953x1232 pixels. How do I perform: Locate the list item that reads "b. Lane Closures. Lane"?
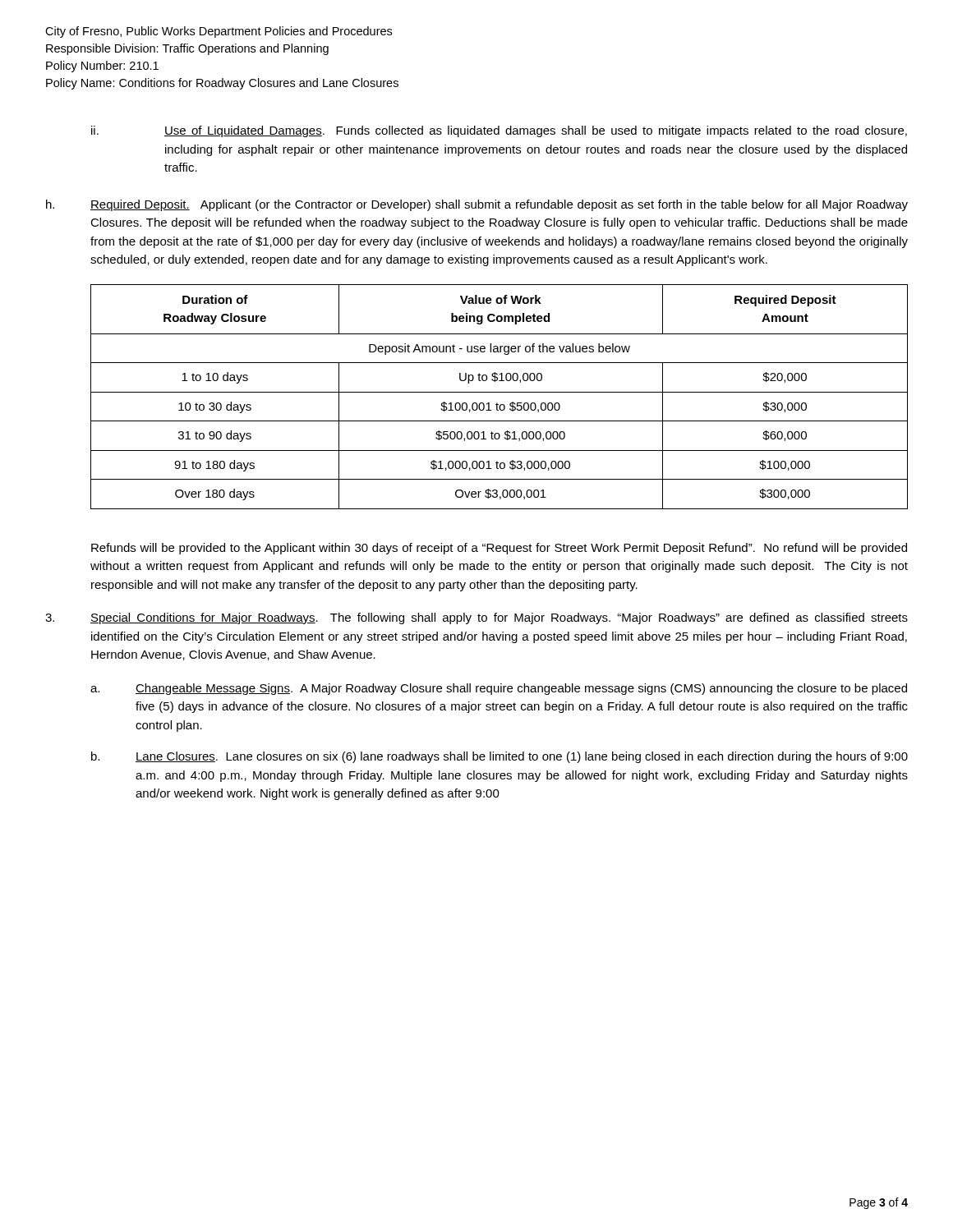(x=499, y=775)
